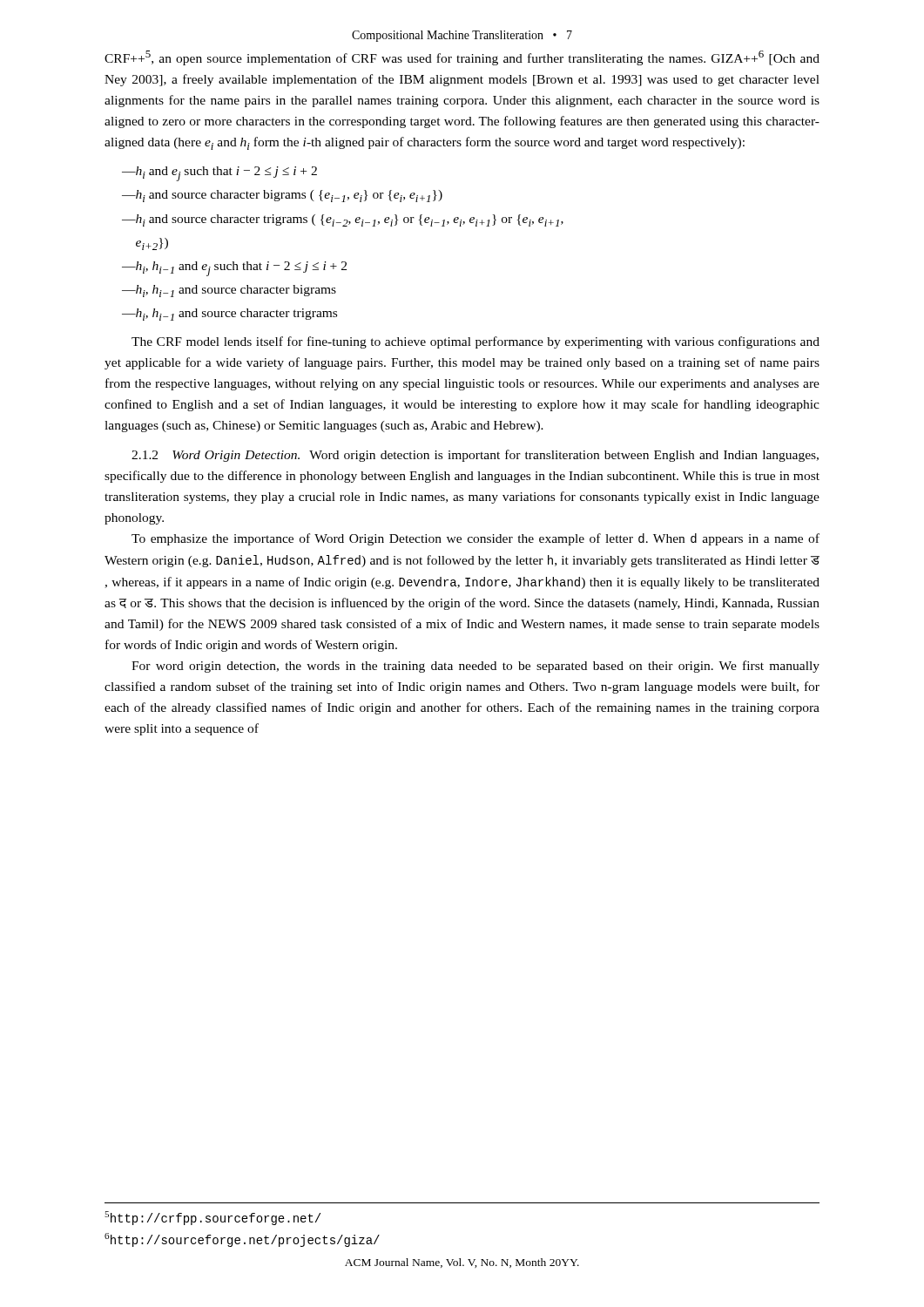Select the list item that says "—hi and source character bigrams ("
This screenshot has height=1307, width=924.
tap(282, 196)
